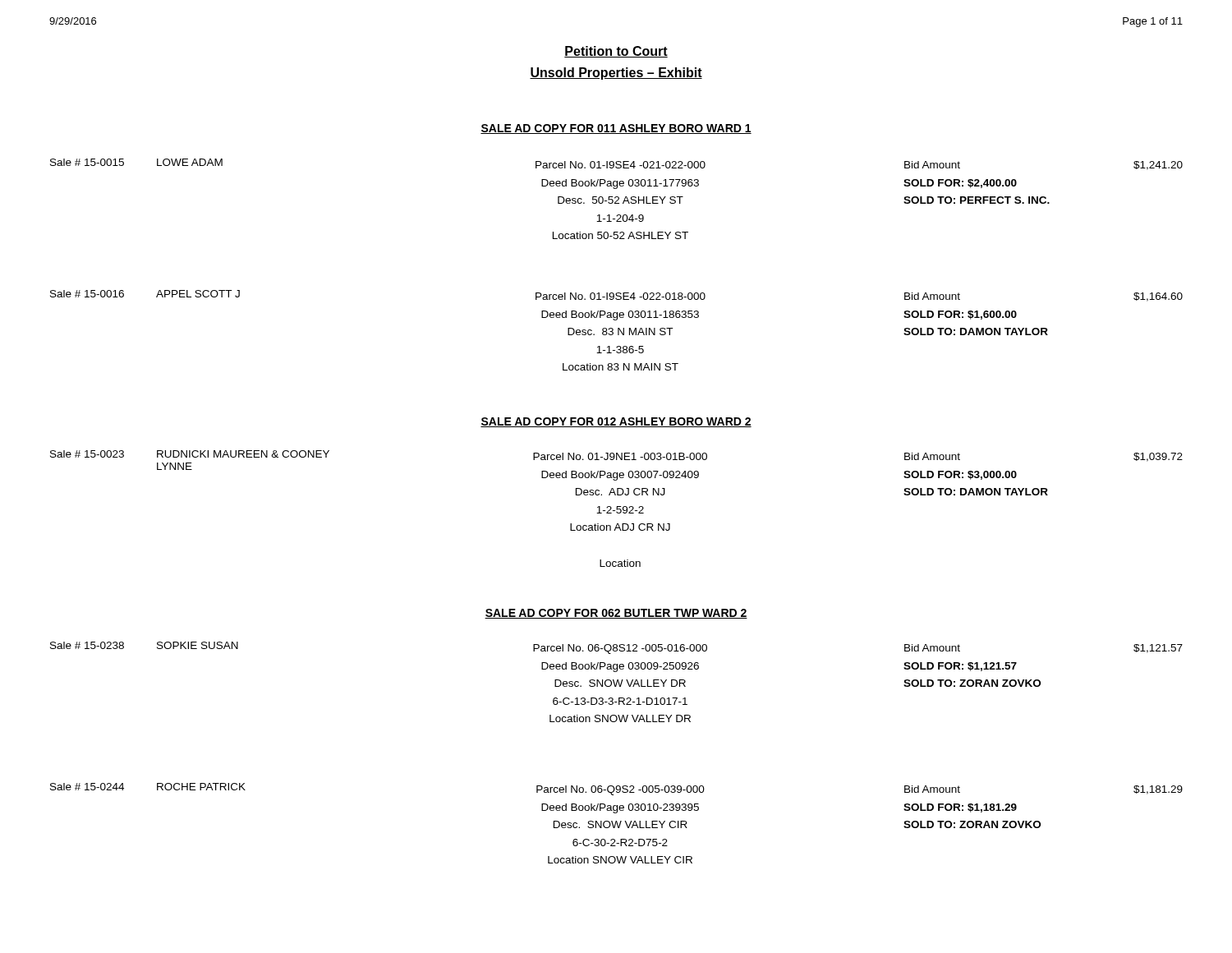1232x953 pixels.
Task: Point to the text block starting "SALE AD COPY FOR 011 ASHLEY"
Action: tap(616, 128)
